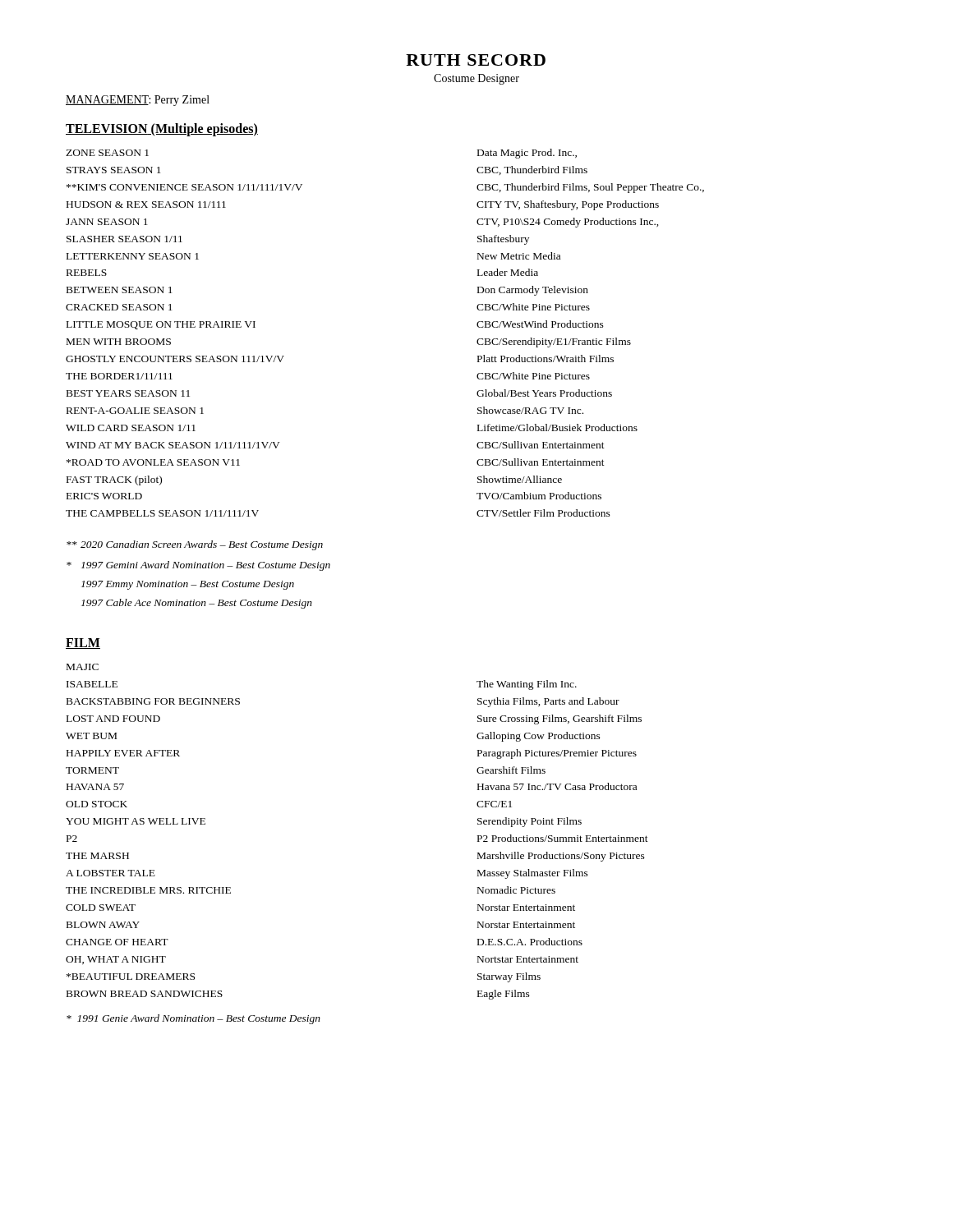Locate the list item that says "BROWN BREAD SANDWICHES"

(x=144, y=993)
